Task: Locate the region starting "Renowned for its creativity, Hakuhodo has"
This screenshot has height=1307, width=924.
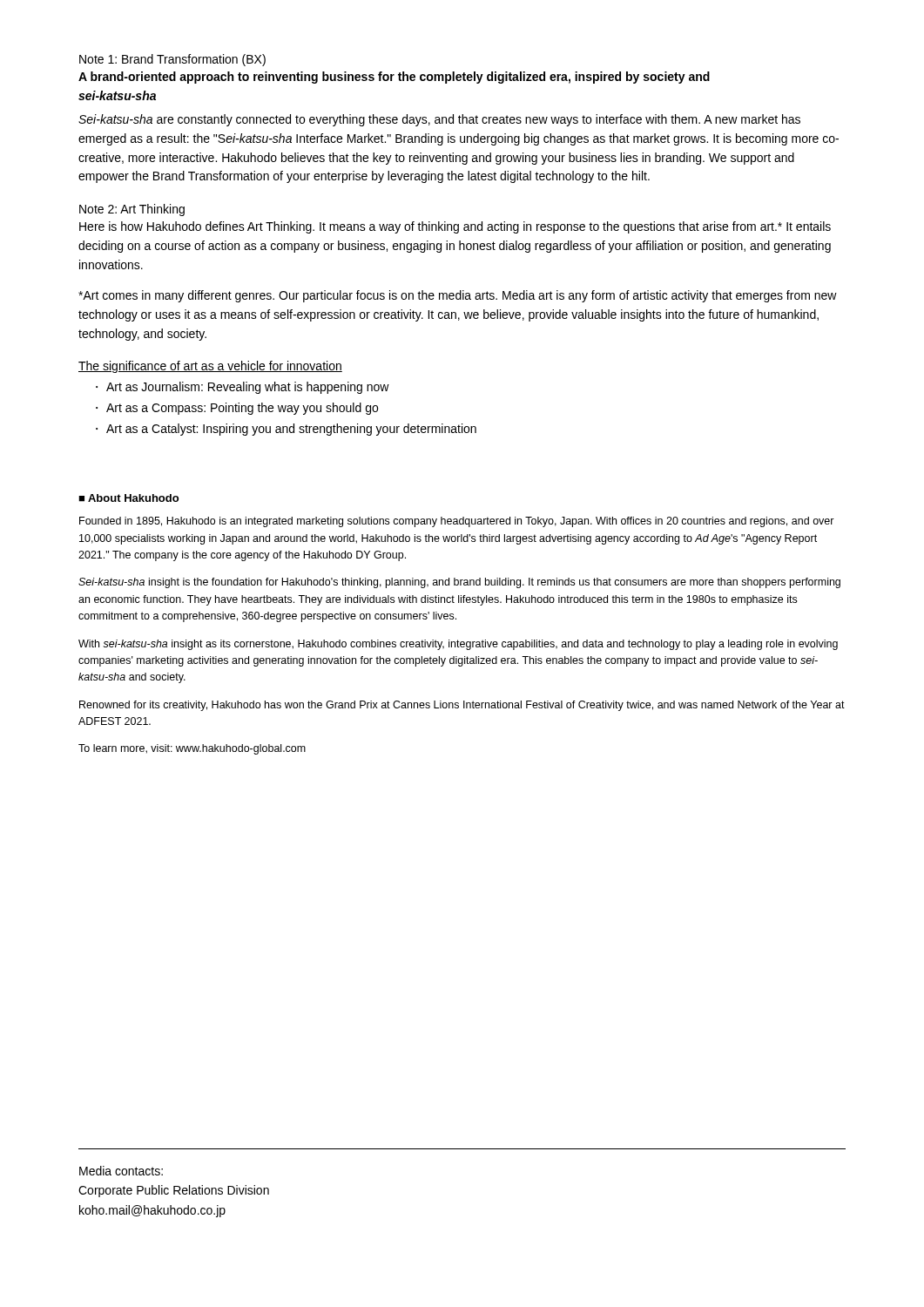Action: [x=461, y=713]
